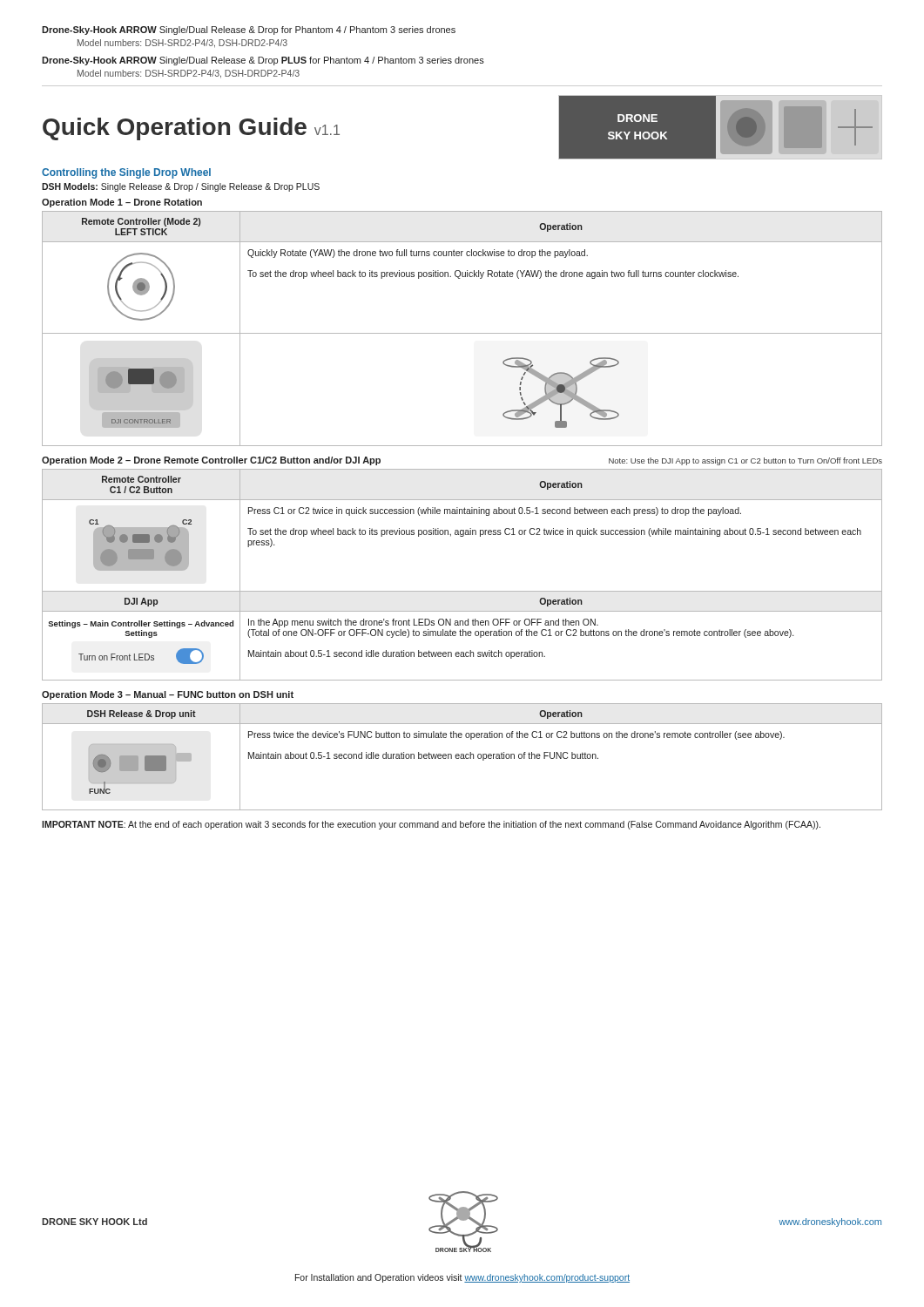924x1307 pixels.
Task: Click on the passage starting "Model numbers: DSH-SRD2-P4/3,"
Action: (182, 43)
